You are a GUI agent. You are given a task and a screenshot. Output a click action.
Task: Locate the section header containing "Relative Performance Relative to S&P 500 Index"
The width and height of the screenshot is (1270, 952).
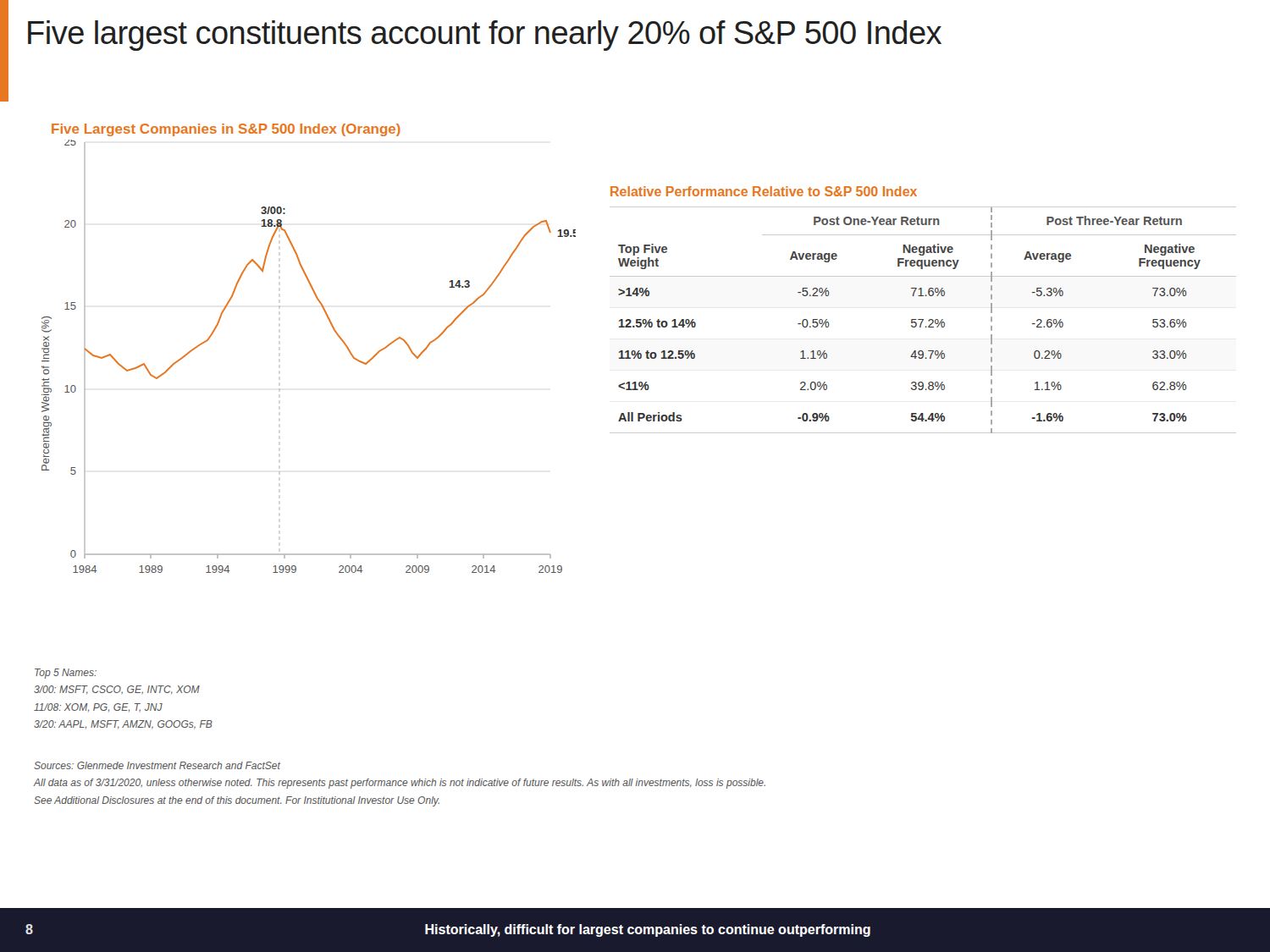coord(763,192)
